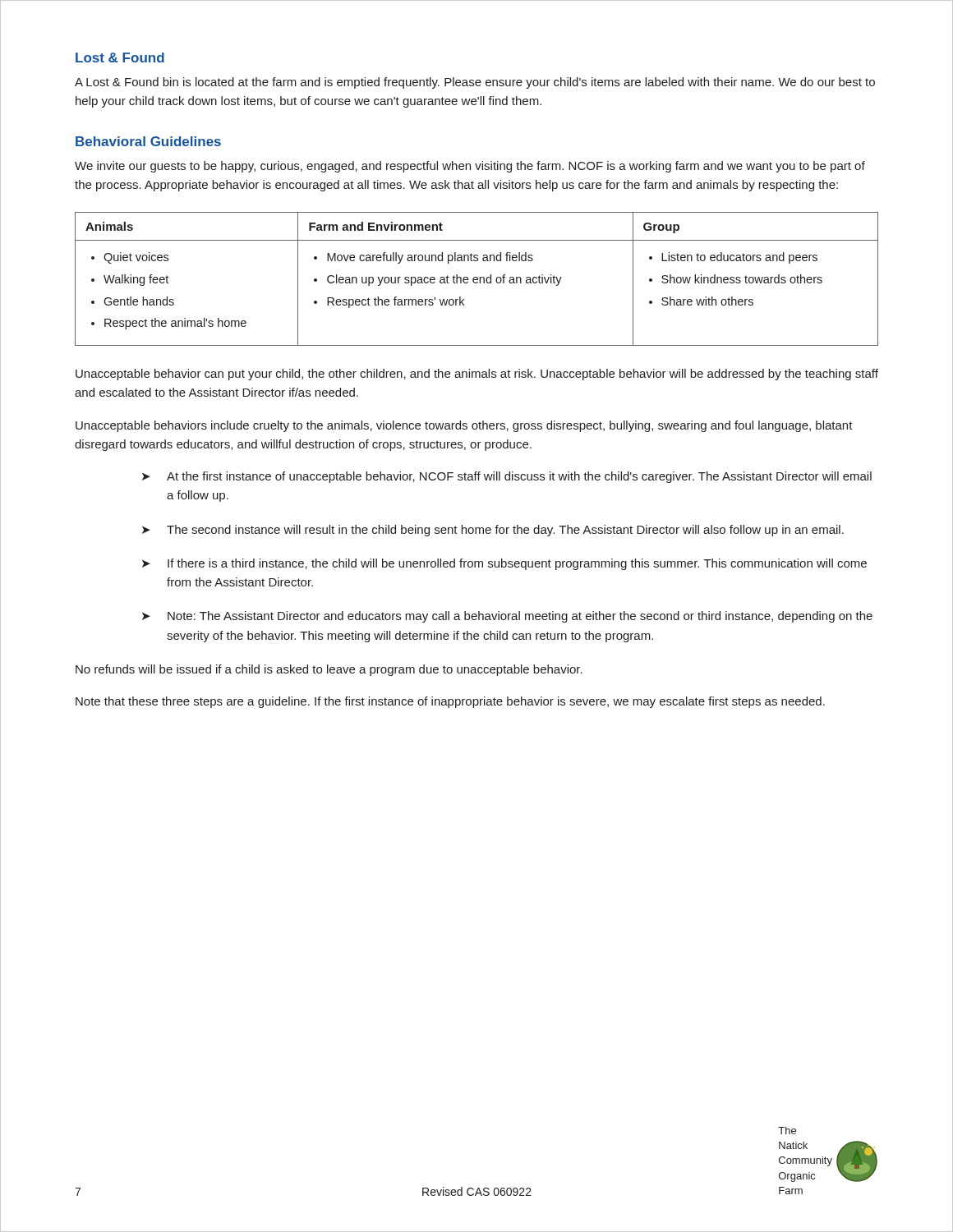Select the element starting "No refunds will be issued"

pyautogui.click(x=329, y=669)
